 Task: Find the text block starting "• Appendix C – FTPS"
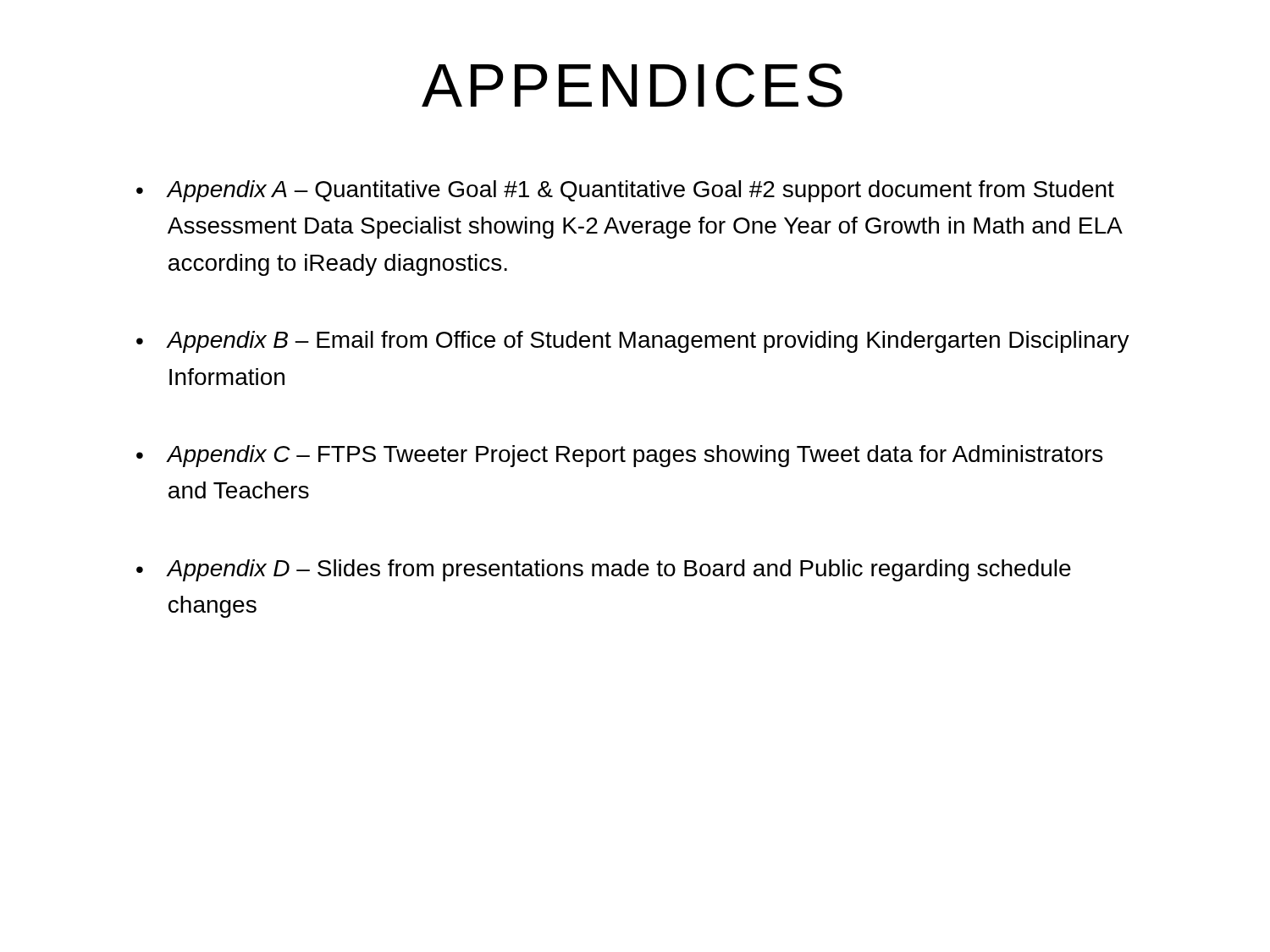coord(635,472)
